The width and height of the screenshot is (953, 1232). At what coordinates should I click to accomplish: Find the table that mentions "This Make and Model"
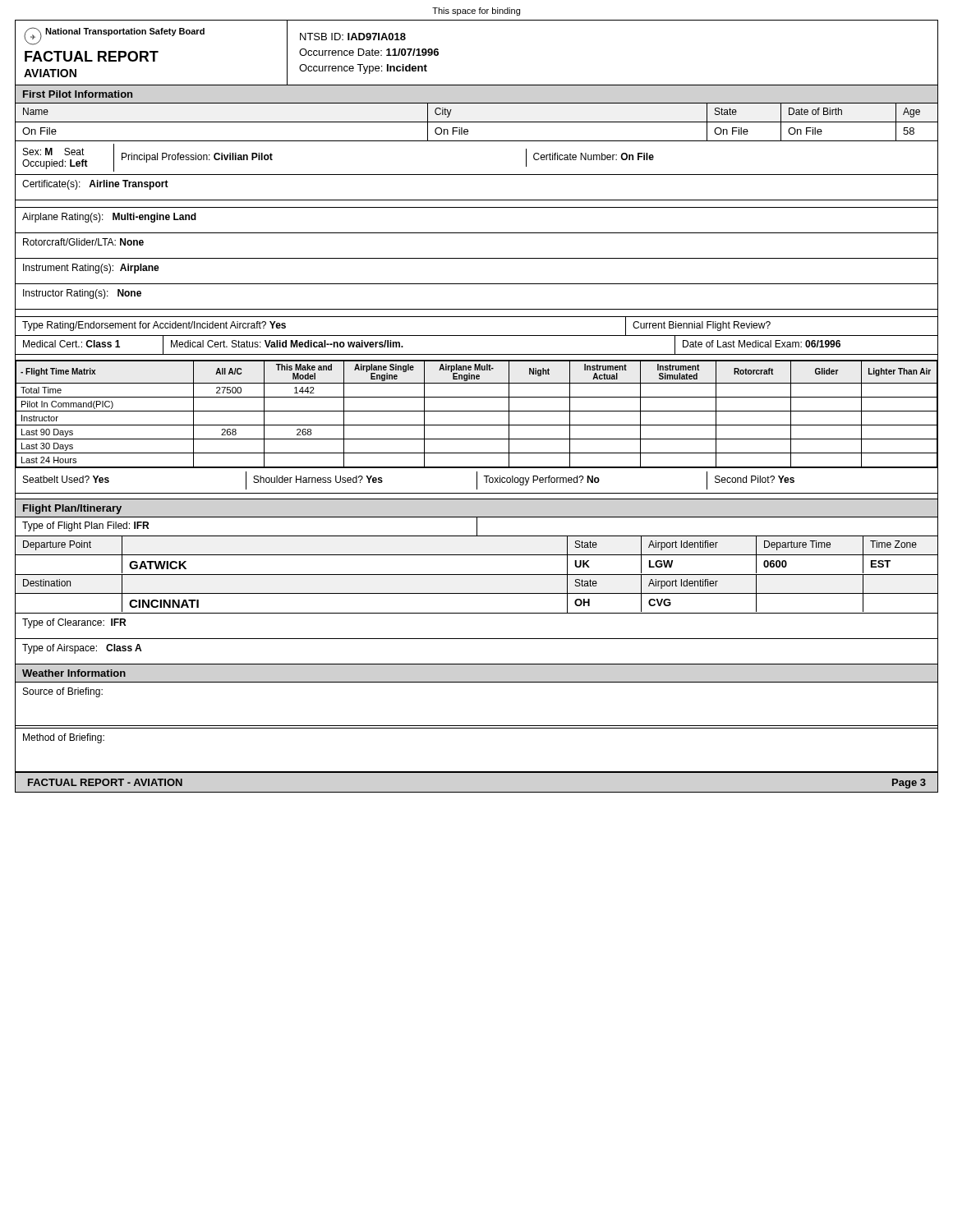coord(476,414)
